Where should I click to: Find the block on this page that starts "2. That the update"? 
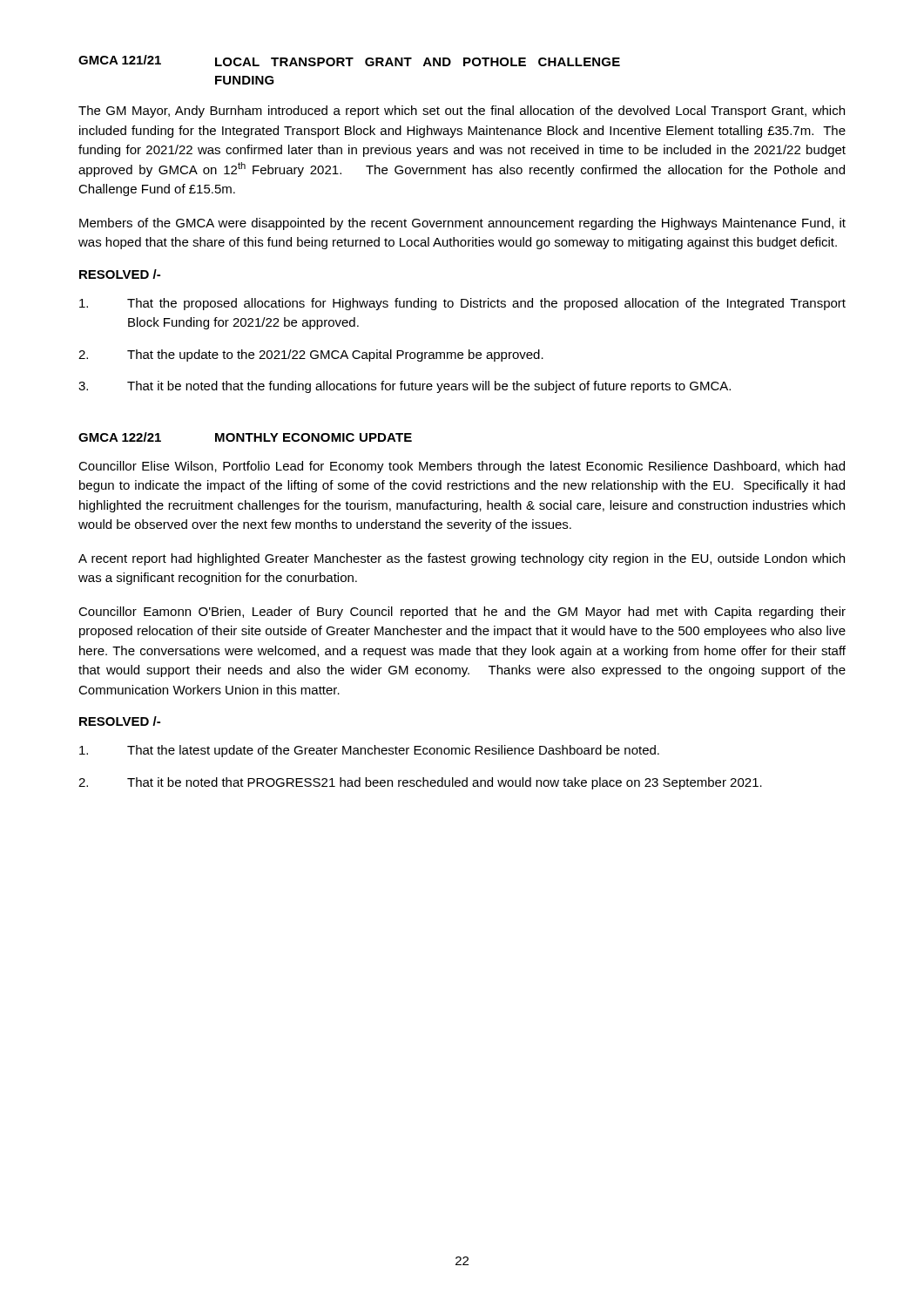(x=311, y=354)
